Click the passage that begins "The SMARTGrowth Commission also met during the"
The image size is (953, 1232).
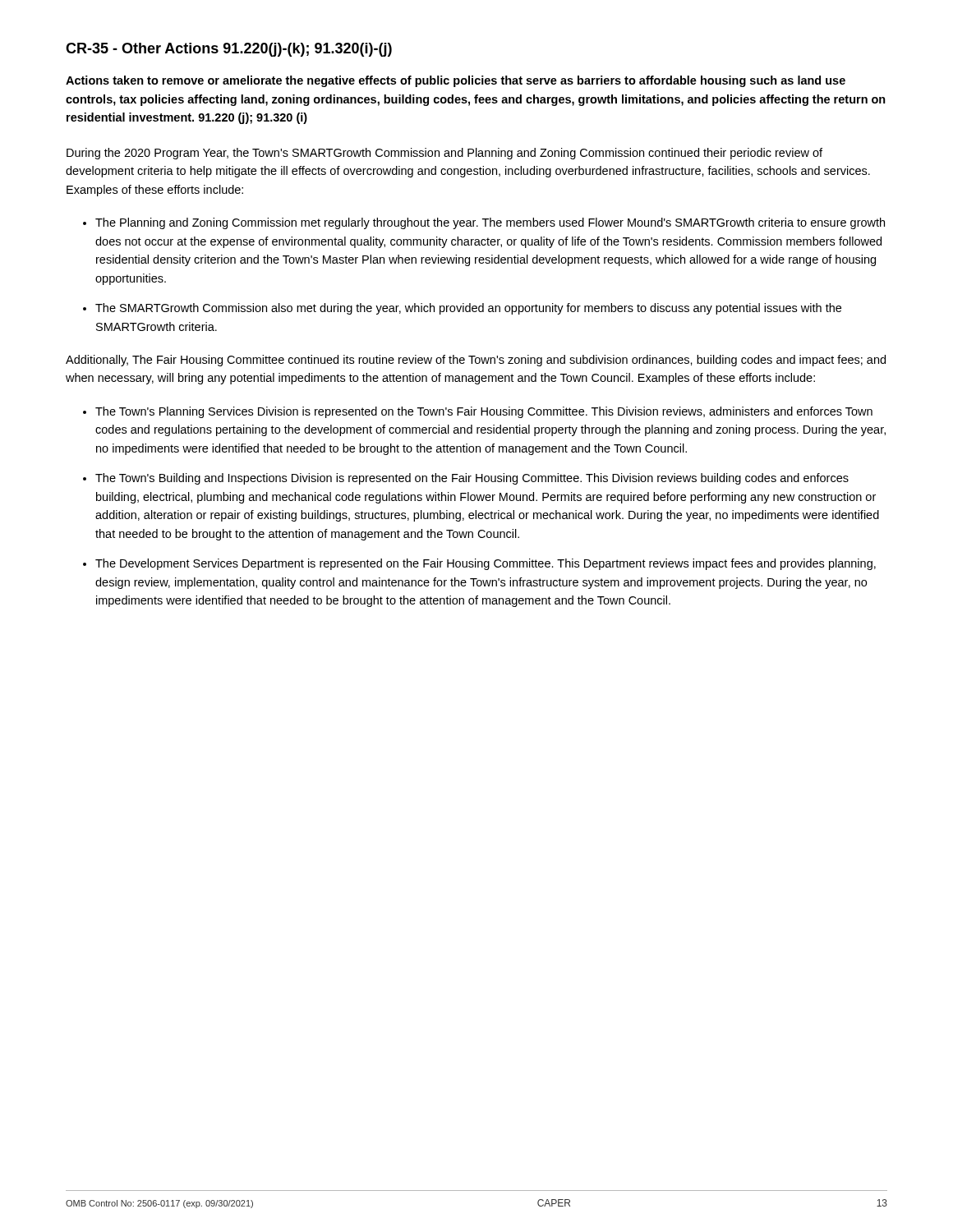[469, 317]
